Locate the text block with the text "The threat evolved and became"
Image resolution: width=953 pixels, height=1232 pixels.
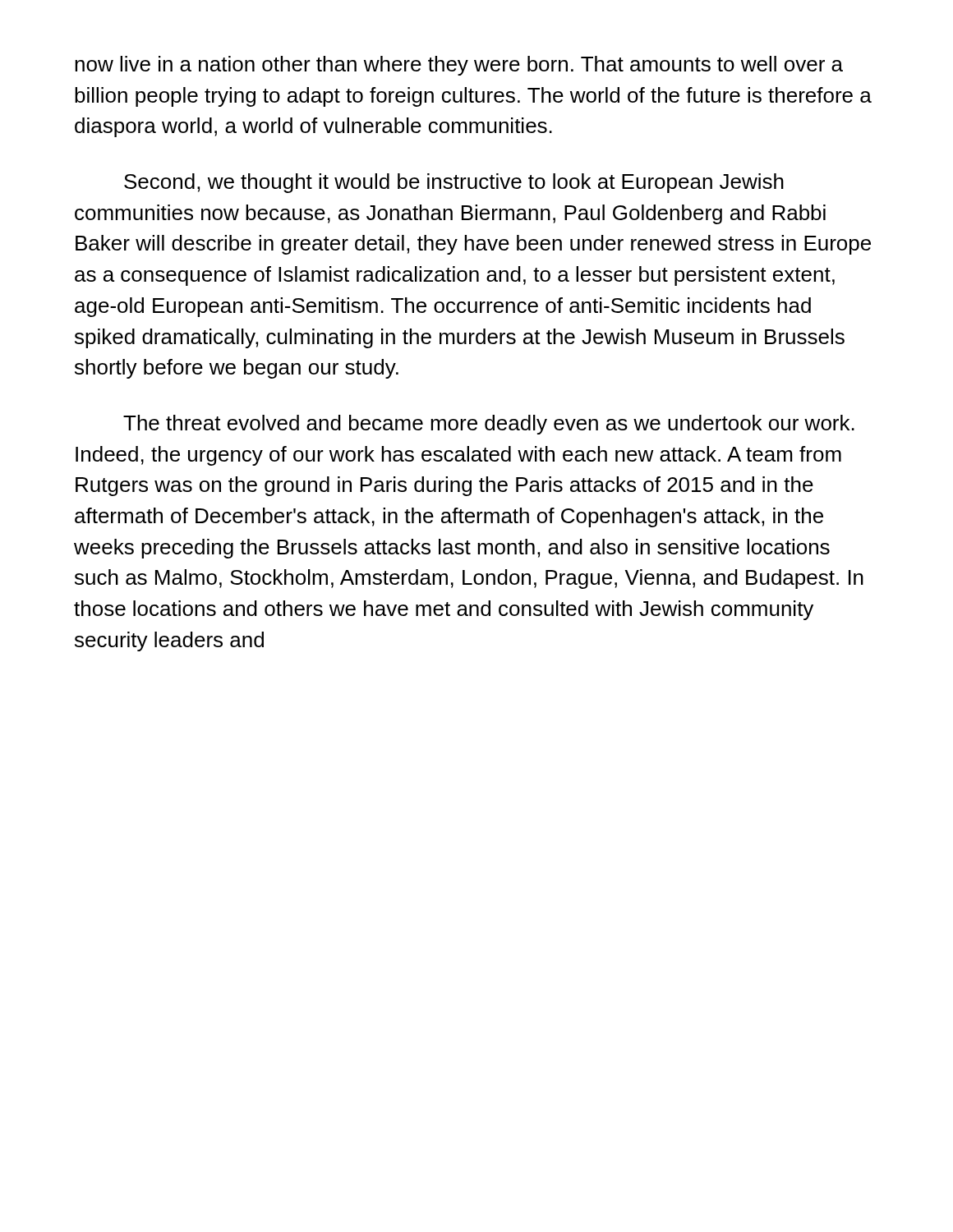[469, 531]
